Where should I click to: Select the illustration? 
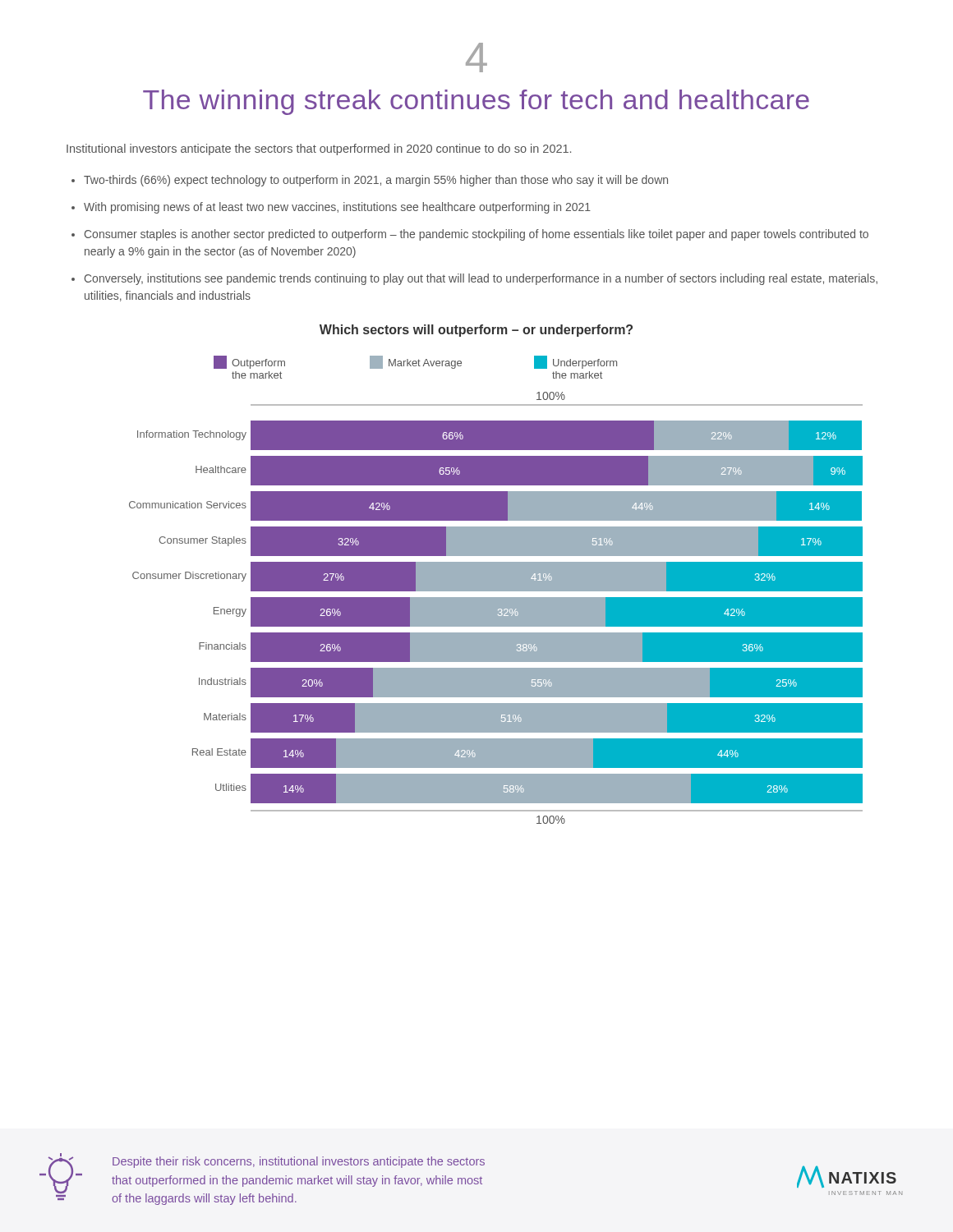point(61,1180)
